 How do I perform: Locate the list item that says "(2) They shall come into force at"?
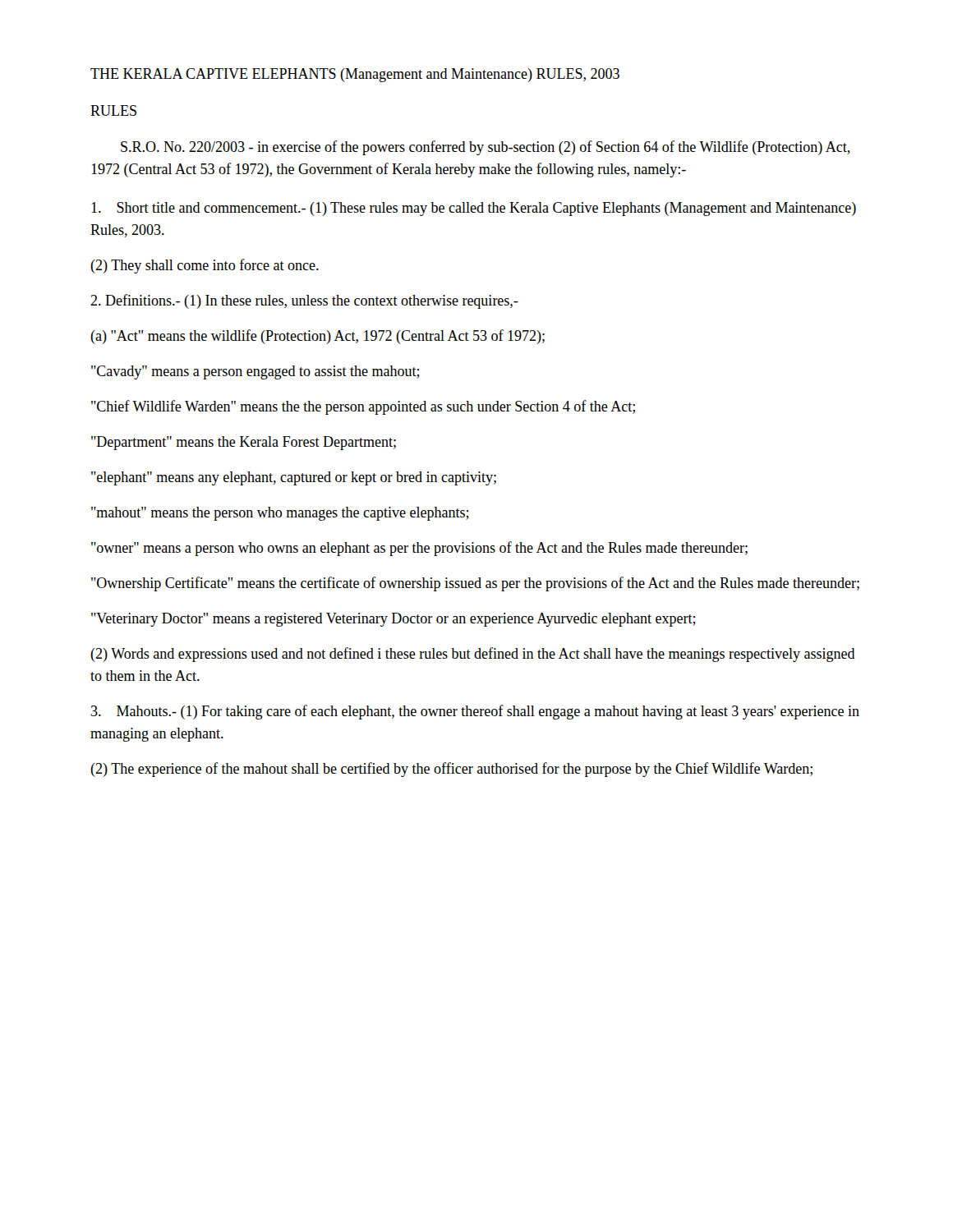(205, 265)
